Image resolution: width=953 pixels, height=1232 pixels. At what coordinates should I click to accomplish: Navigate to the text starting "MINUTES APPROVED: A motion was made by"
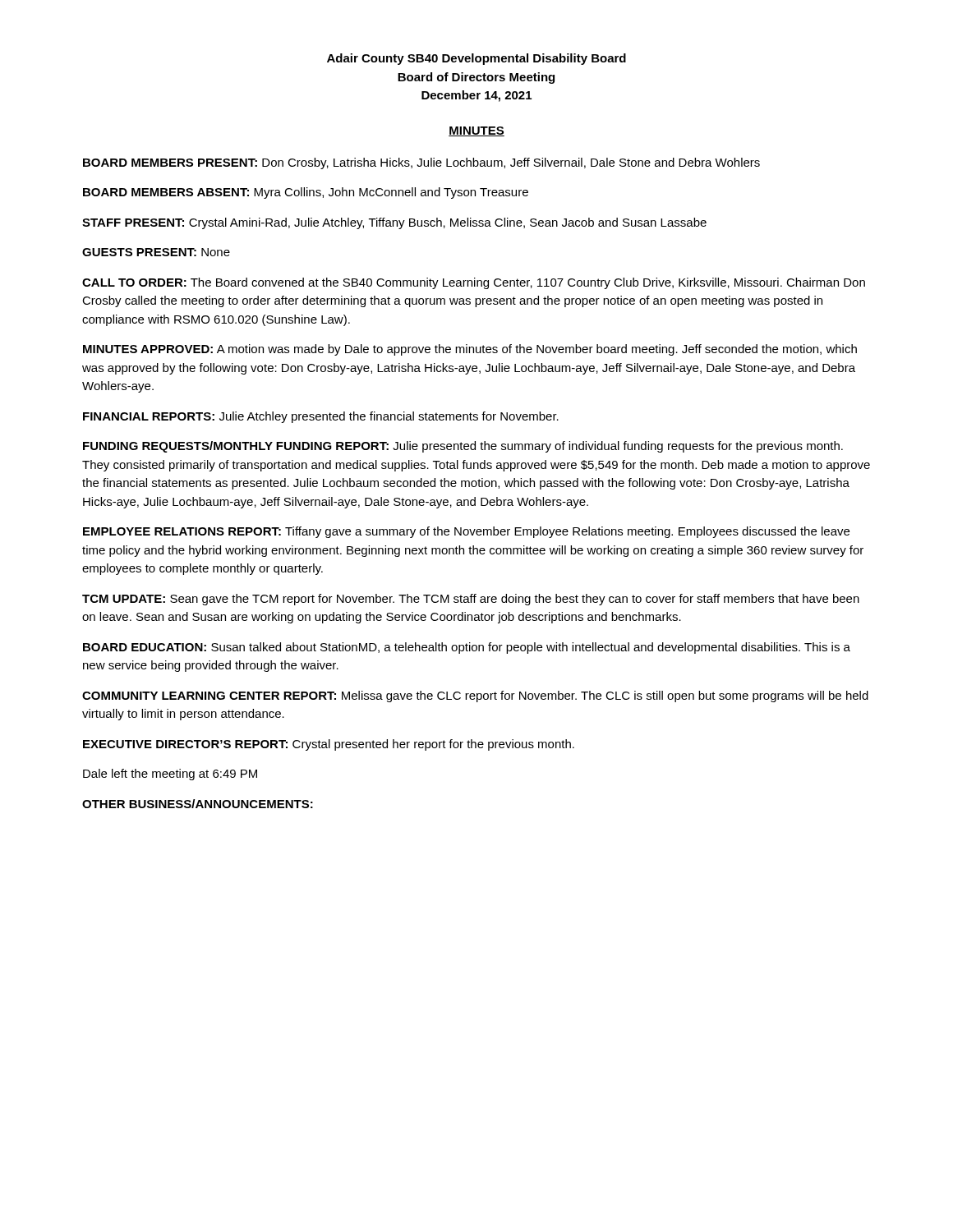tap(470, 367)
